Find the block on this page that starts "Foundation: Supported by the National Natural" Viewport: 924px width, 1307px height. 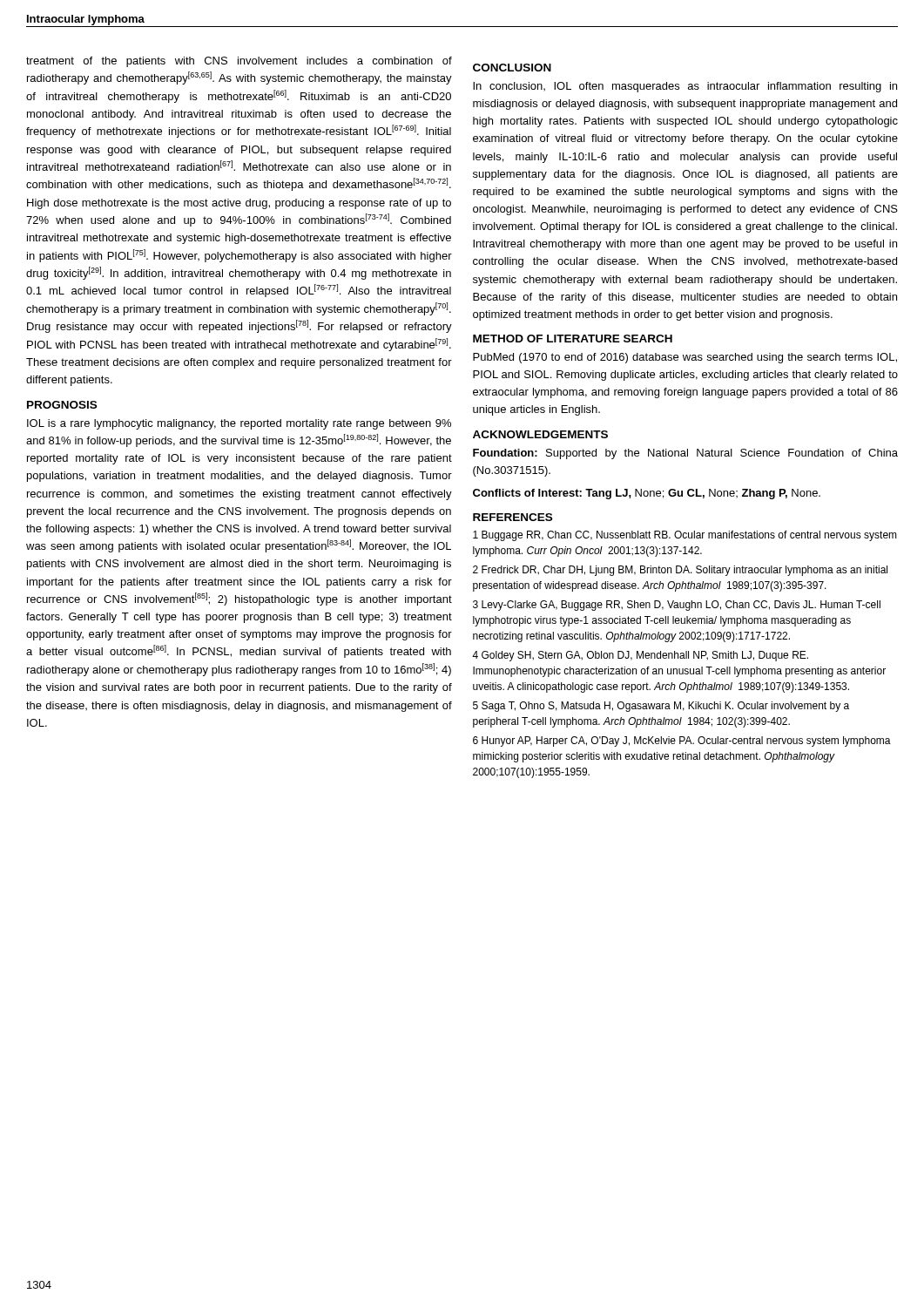(685, 461)
